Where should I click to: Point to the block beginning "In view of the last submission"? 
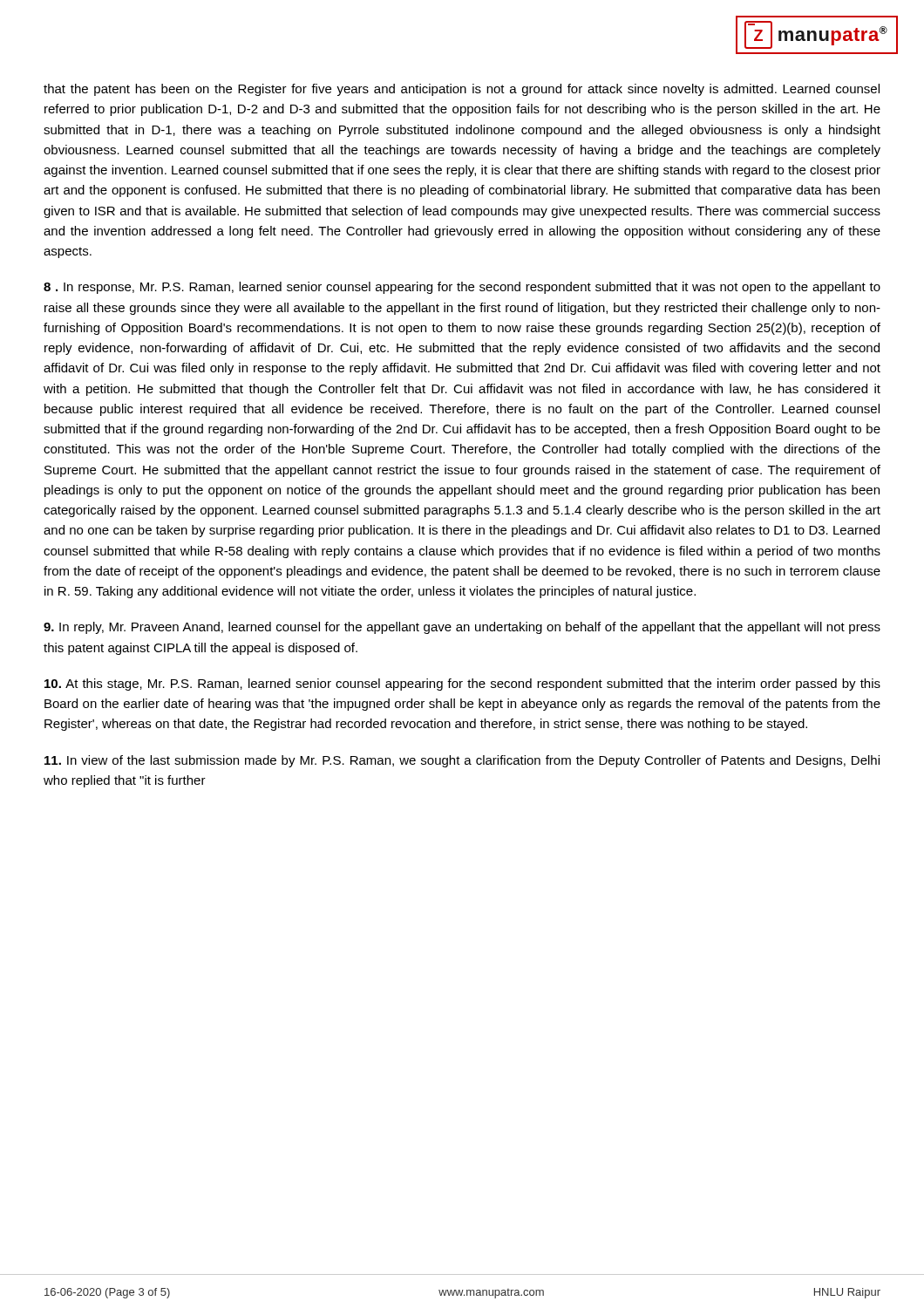click(x=462, y=770)
